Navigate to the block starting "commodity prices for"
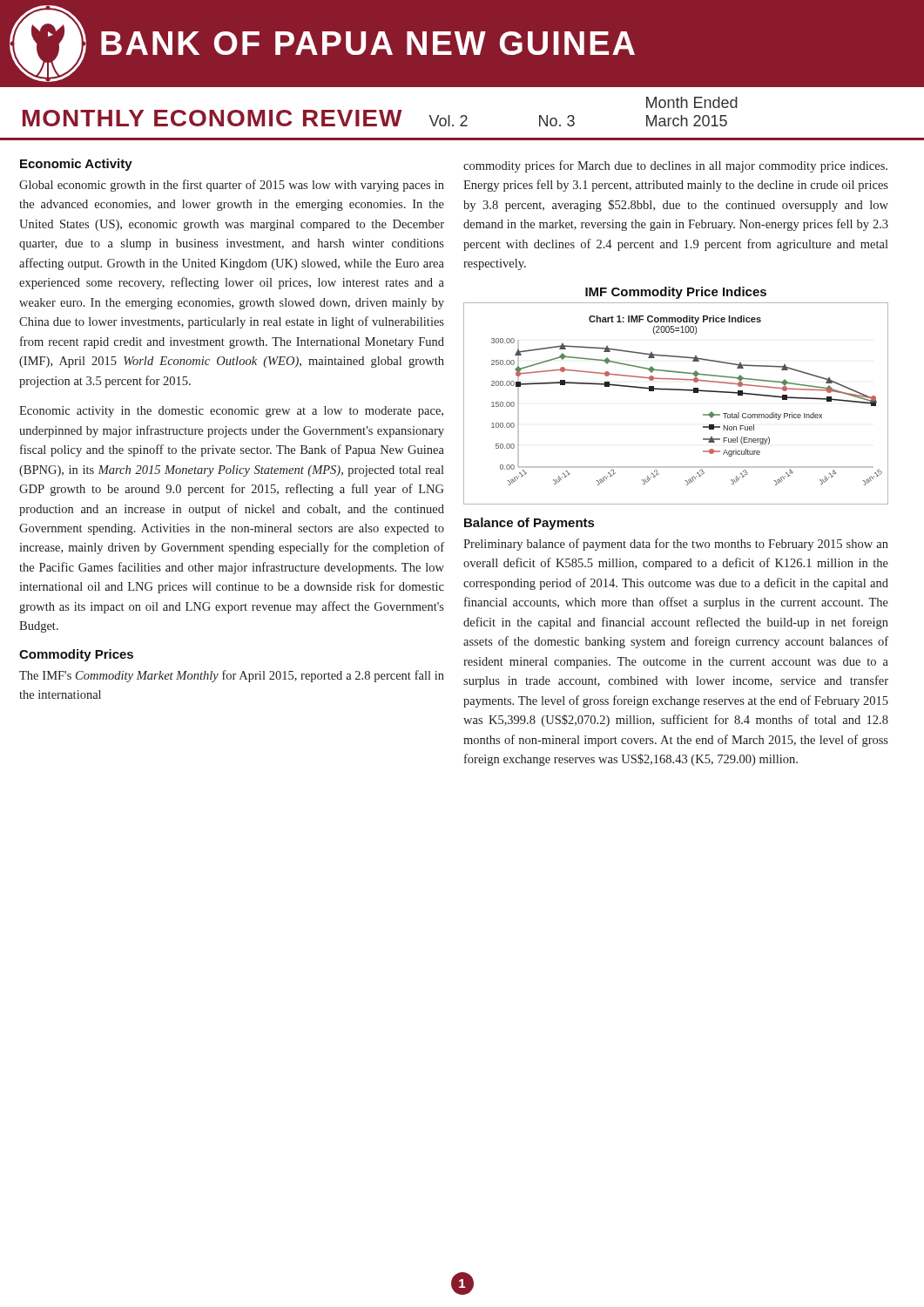Viewport: 924px width, 1307px height. coord(676,214)
